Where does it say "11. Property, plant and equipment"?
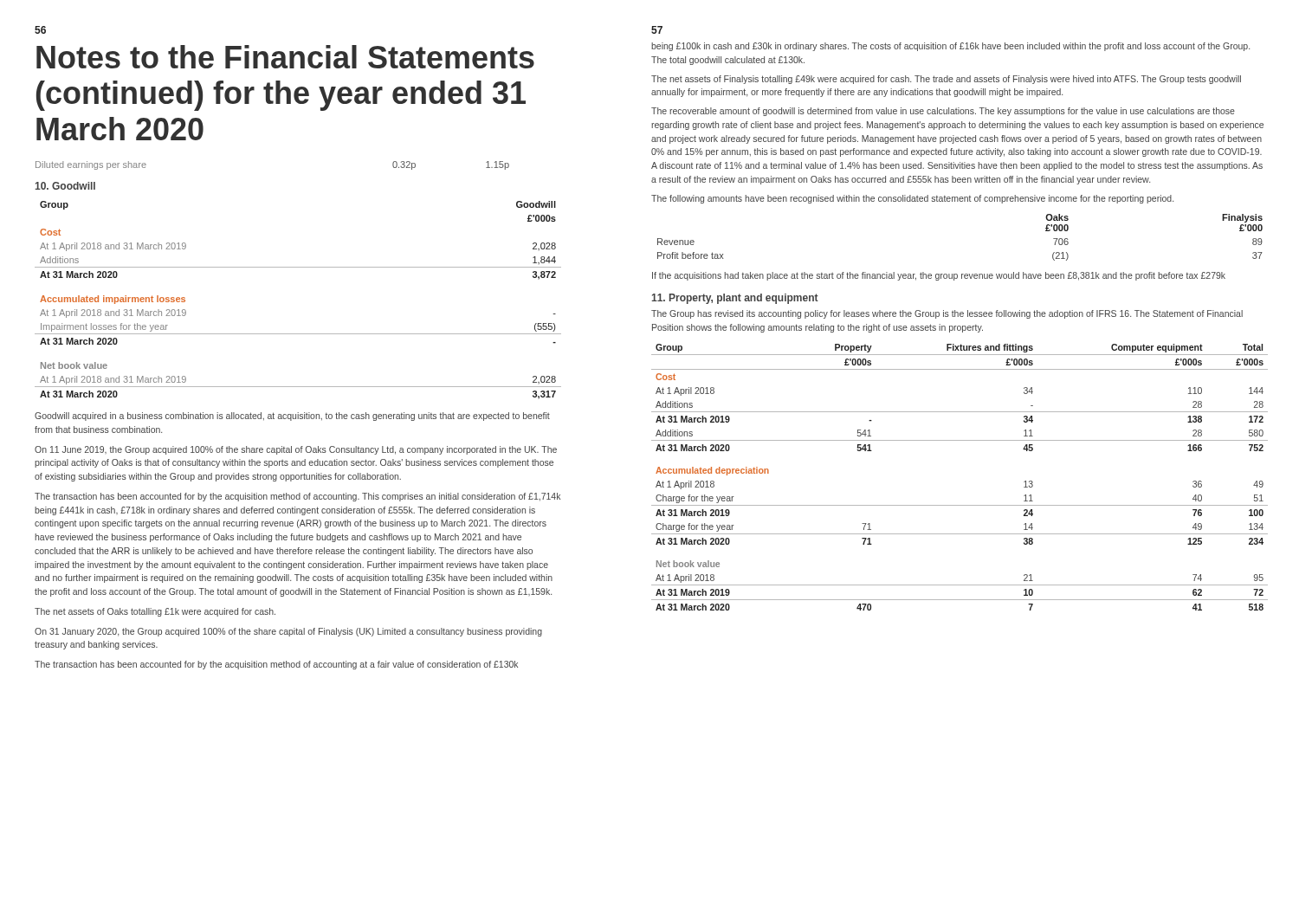 (x=735, y=298)
